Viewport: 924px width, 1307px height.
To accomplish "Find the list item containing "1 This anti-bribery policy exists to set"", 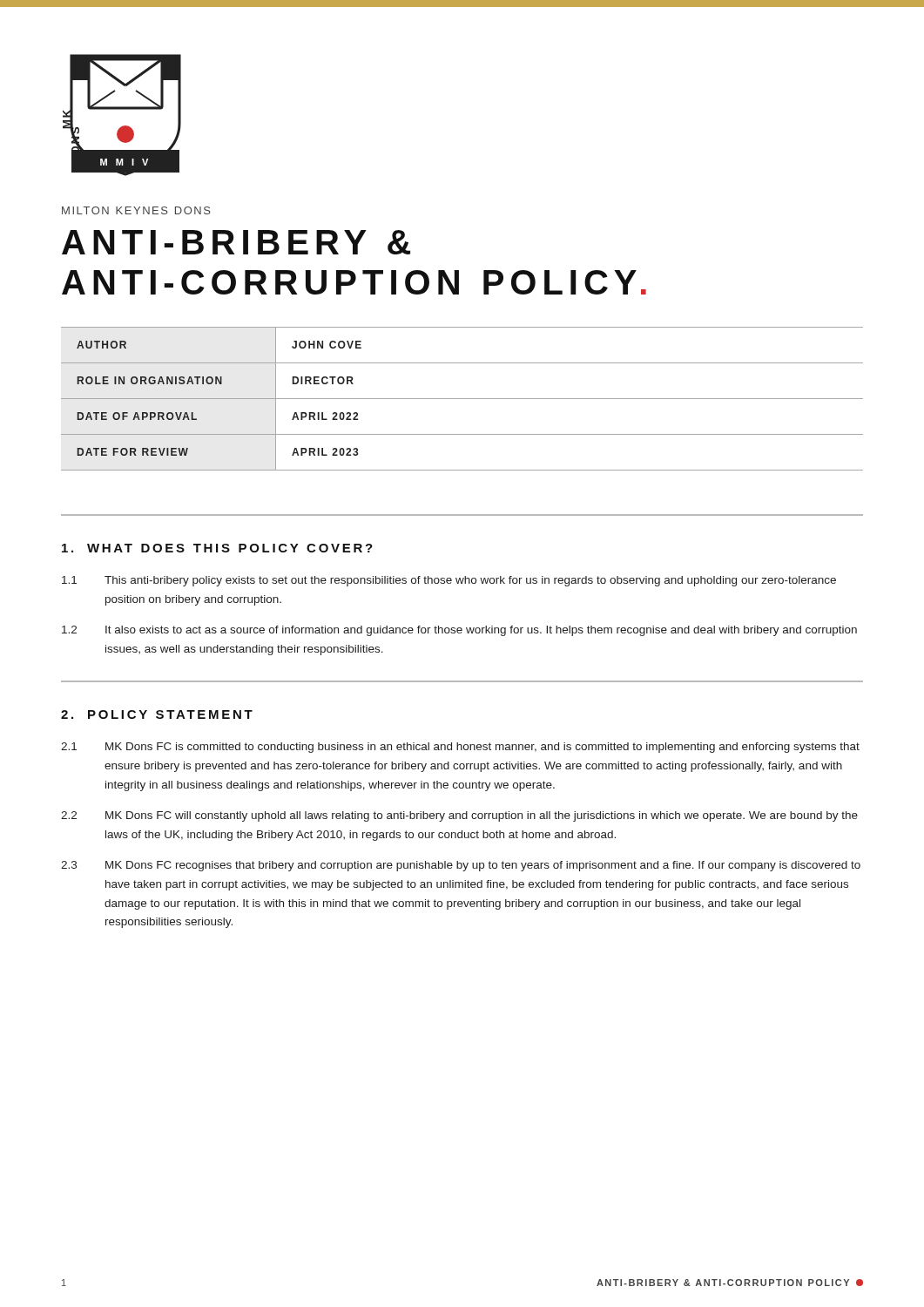I will tap(462, 590).
